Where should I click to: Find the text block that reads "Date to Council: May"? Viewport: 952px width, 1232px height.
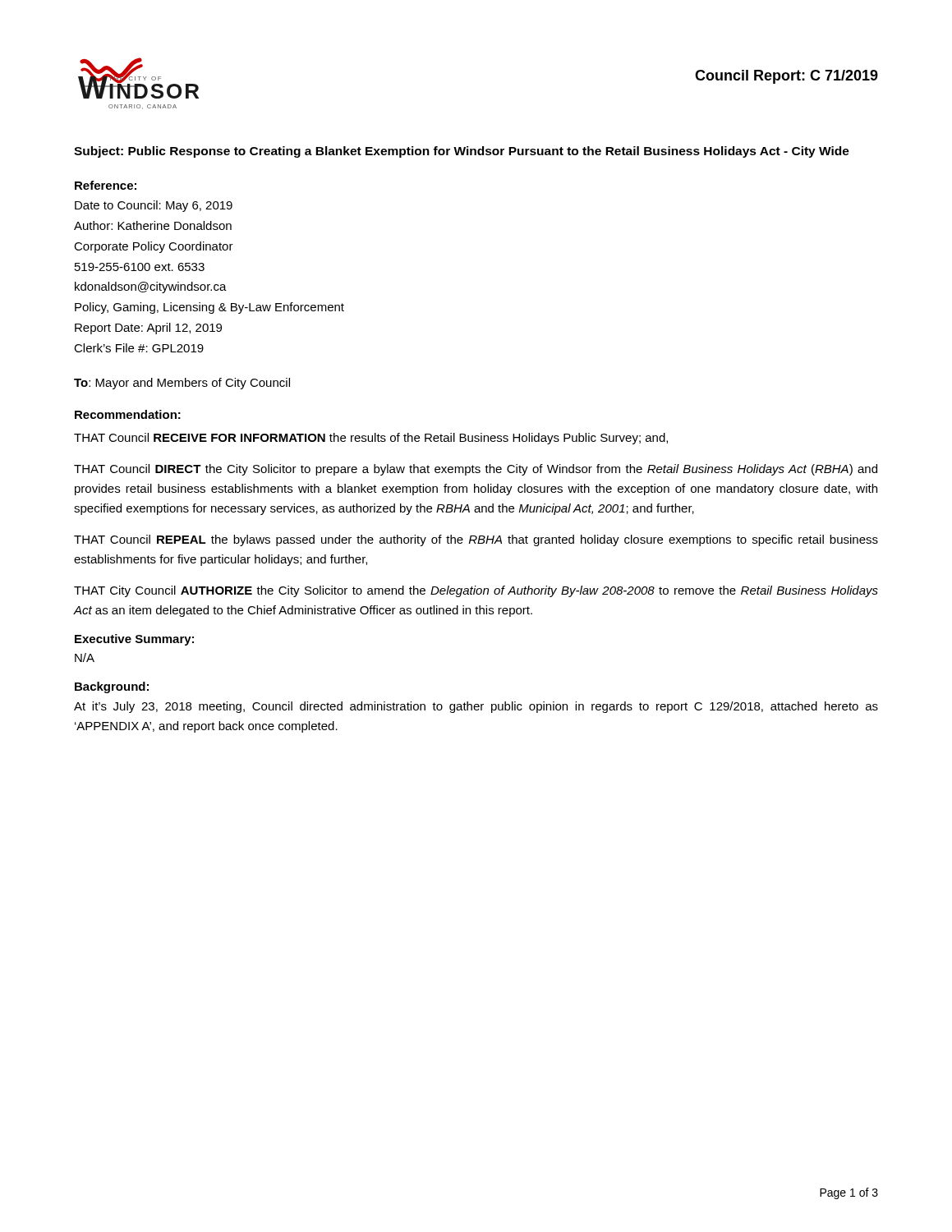pyautogui.click(x=209, y=276)
